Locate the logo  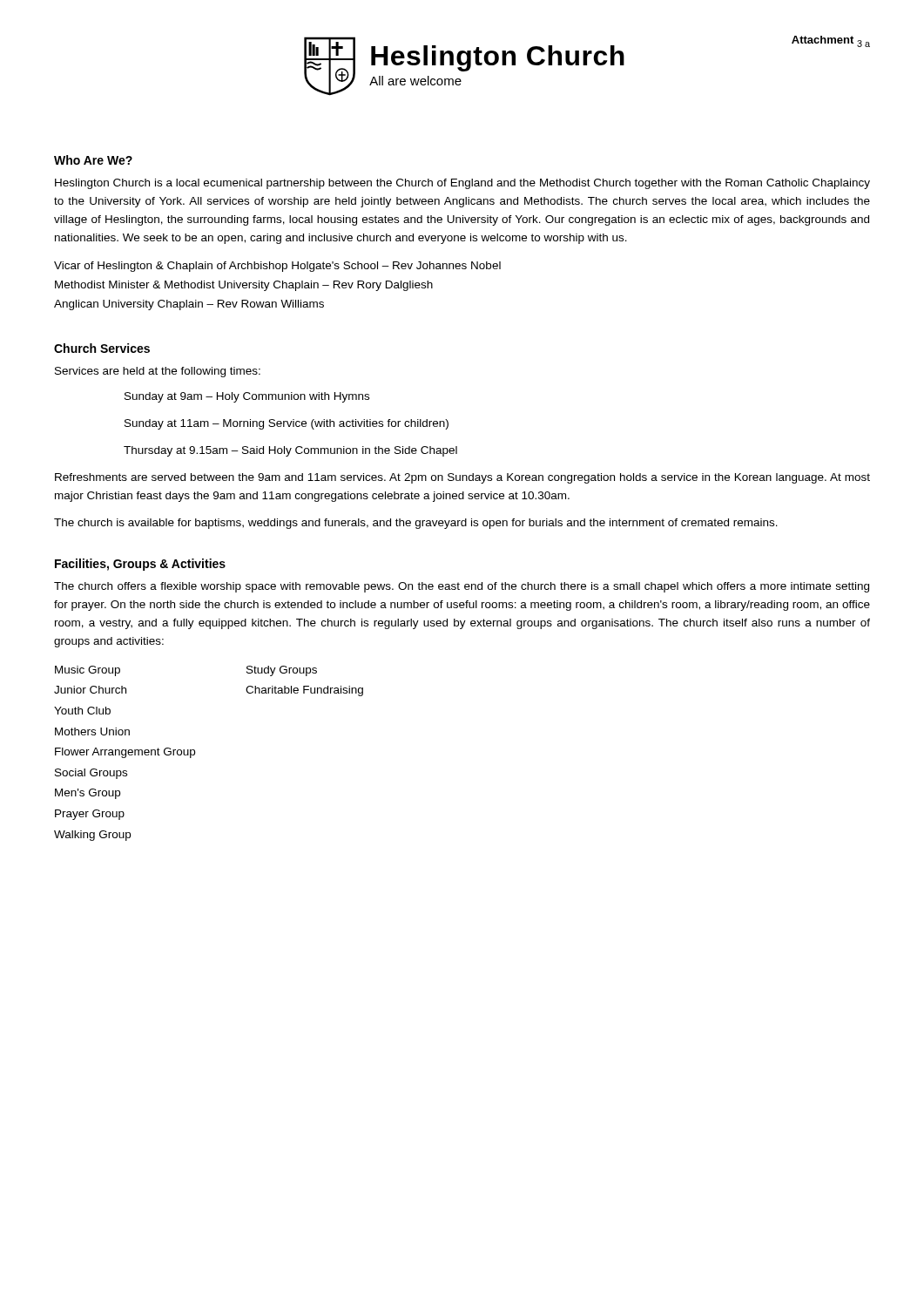click(462, 64)
